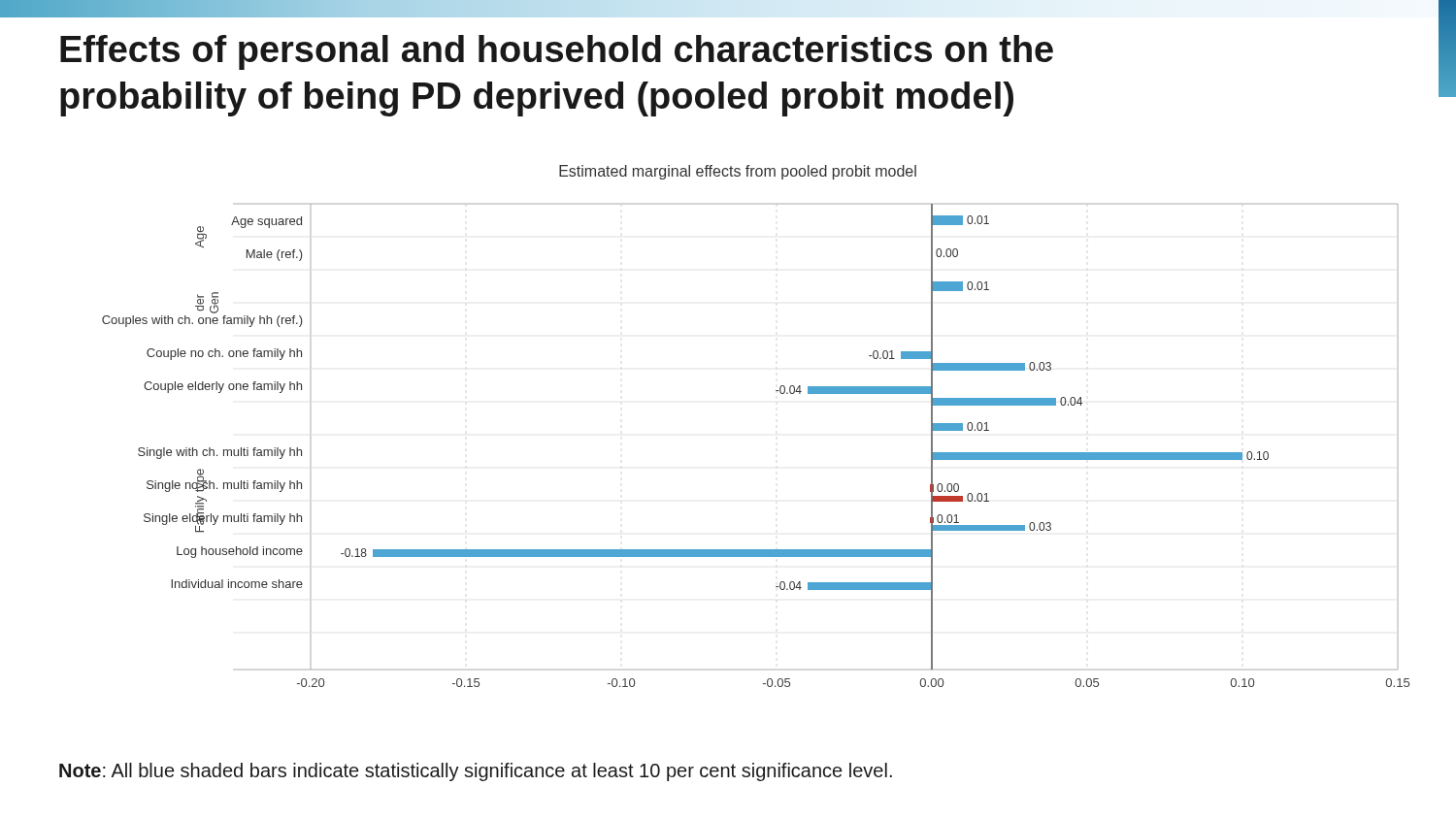Find the title with the text "Effects of personal and household characteristics on theprobability"
The height and width of the screenshot is (819, 1456).
click(641, 73)
